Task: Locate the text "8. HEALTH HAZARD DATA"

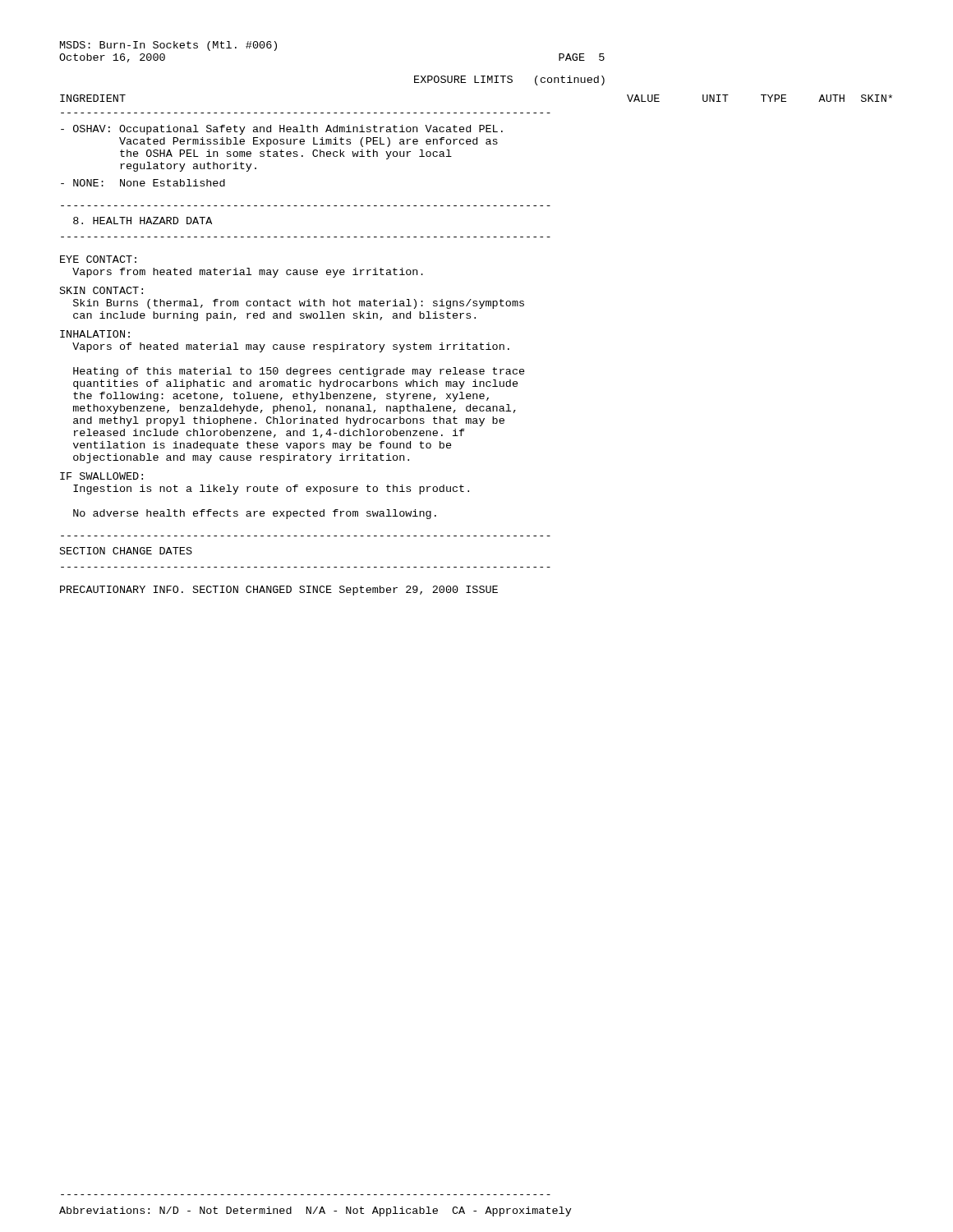Action: point(143,221)
